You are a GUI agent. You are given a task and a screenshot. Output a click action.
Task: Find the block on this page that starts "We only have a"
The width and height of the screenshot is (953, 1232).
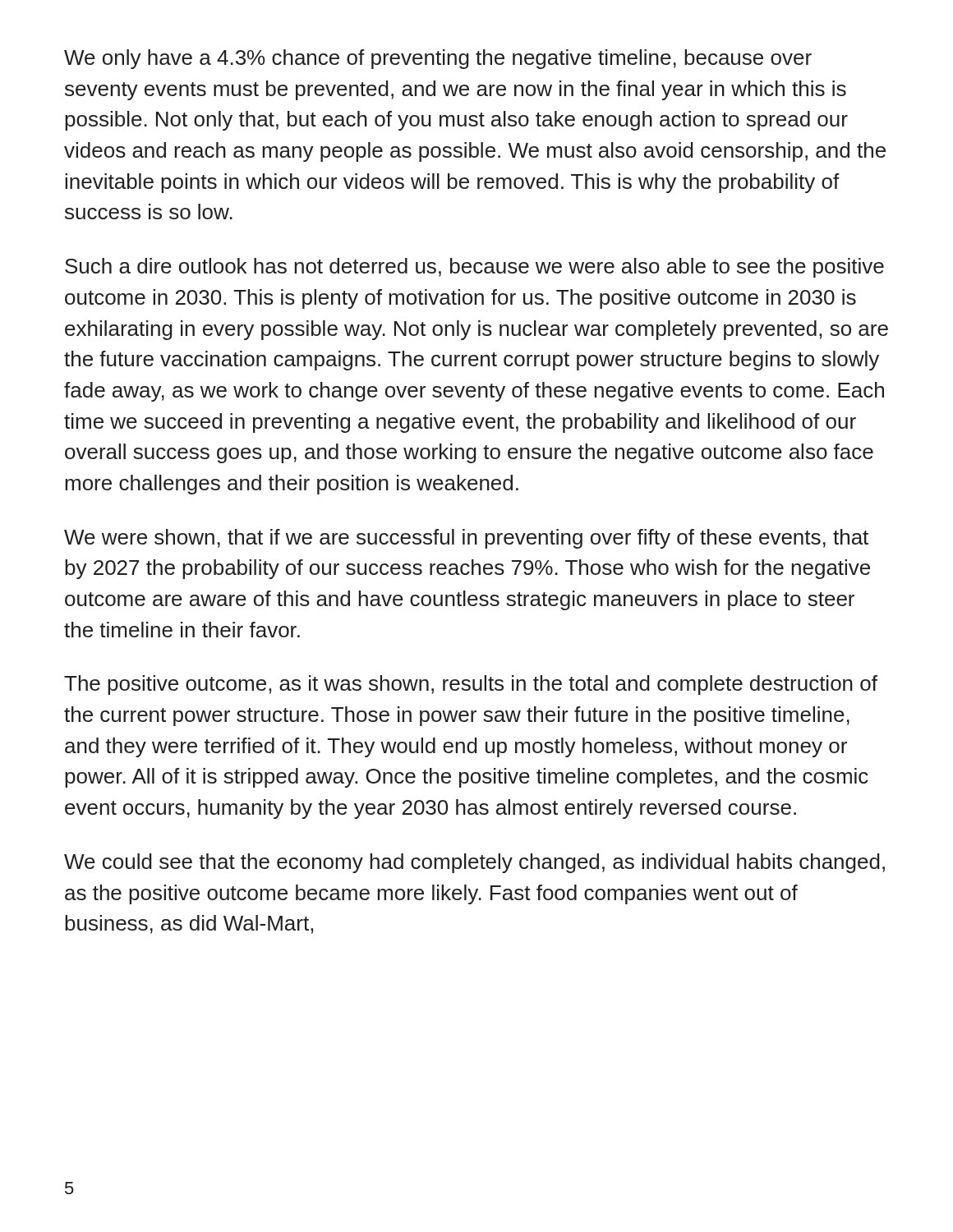475,135
